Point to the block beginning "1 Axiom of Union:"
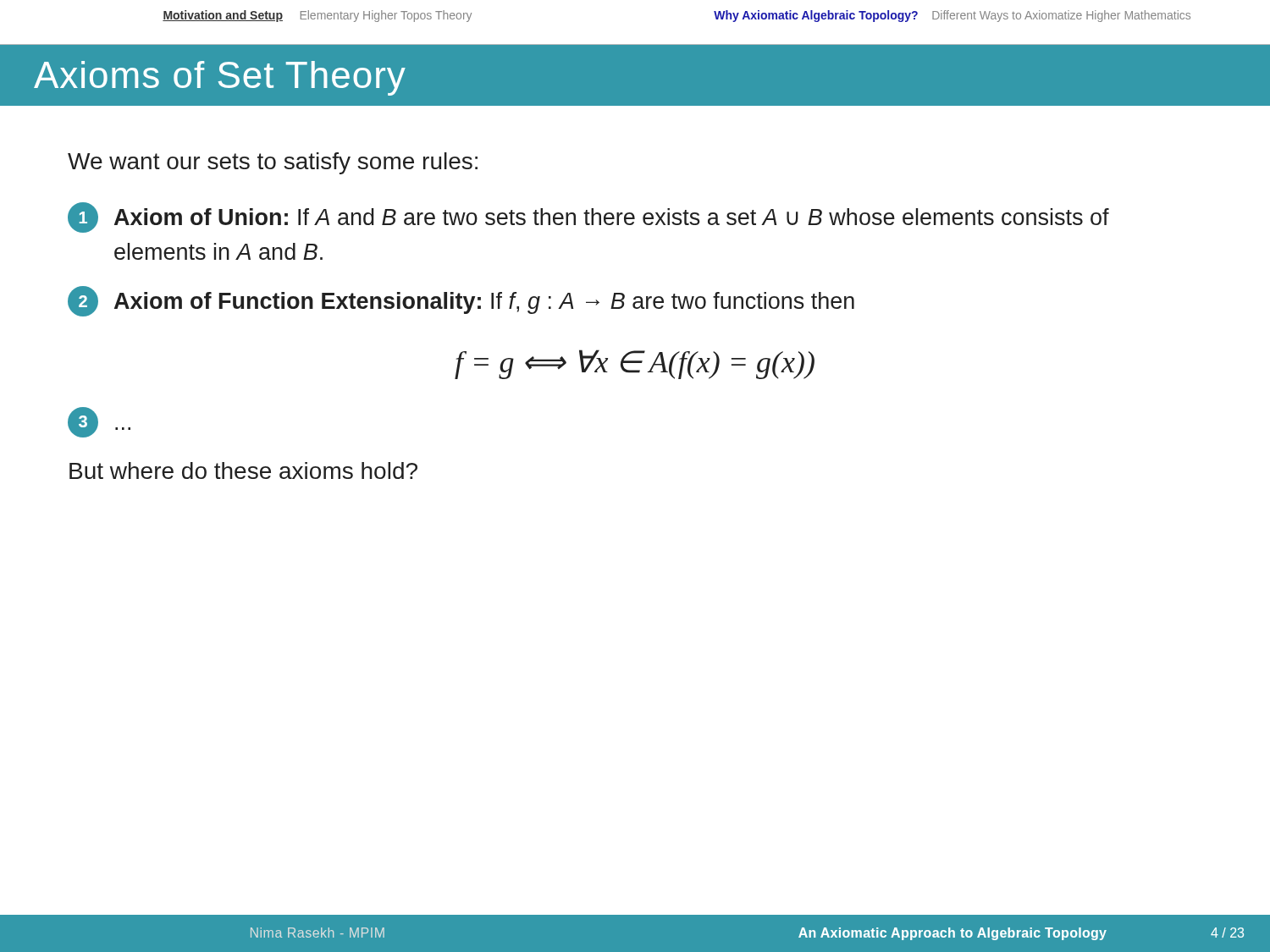Image resolution: width=1270 pixels, height=952 pixels. (x=635, y=235)
